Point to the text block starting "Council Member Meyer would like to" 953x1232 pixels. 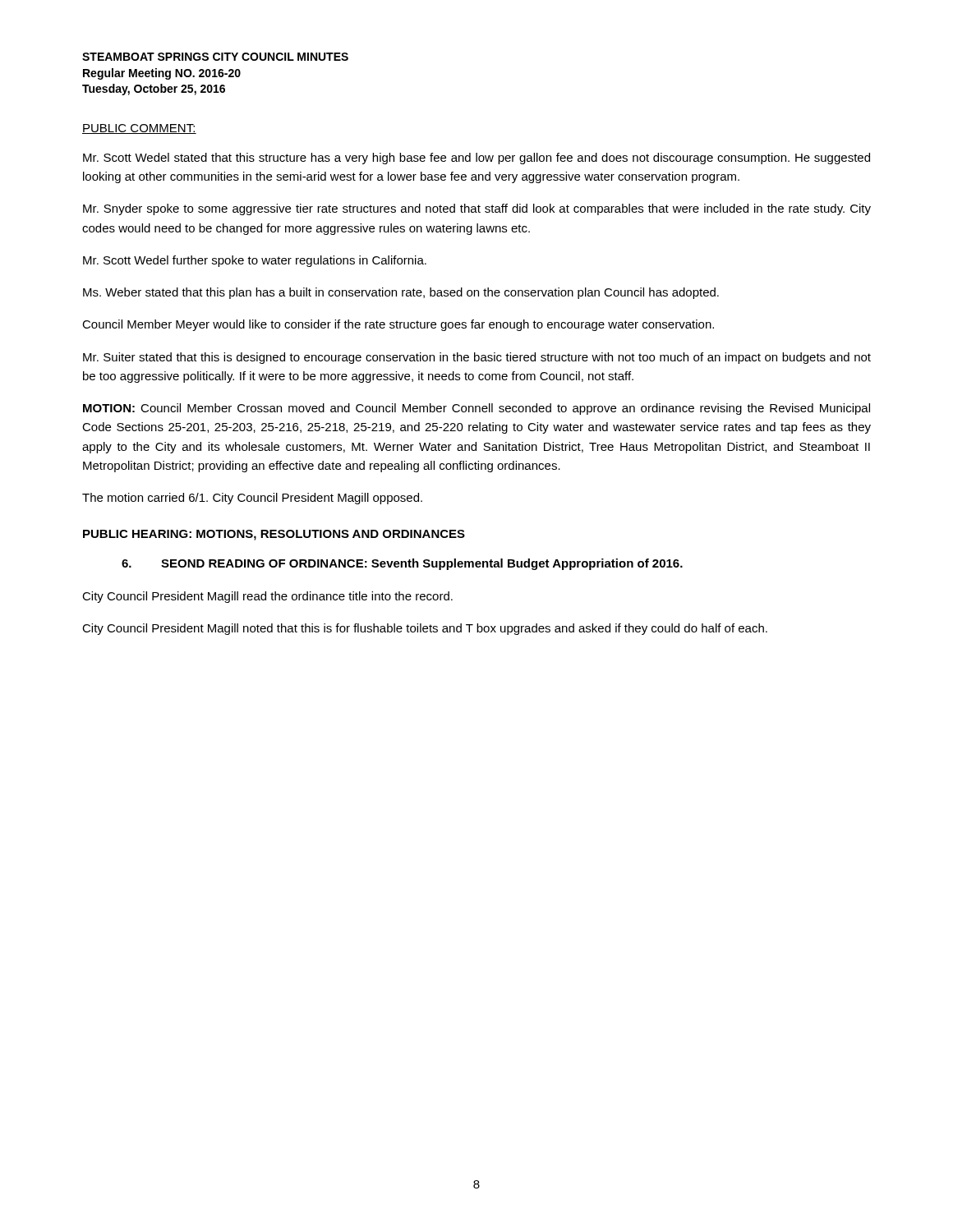pyautogui.click(x=399, y=324)
